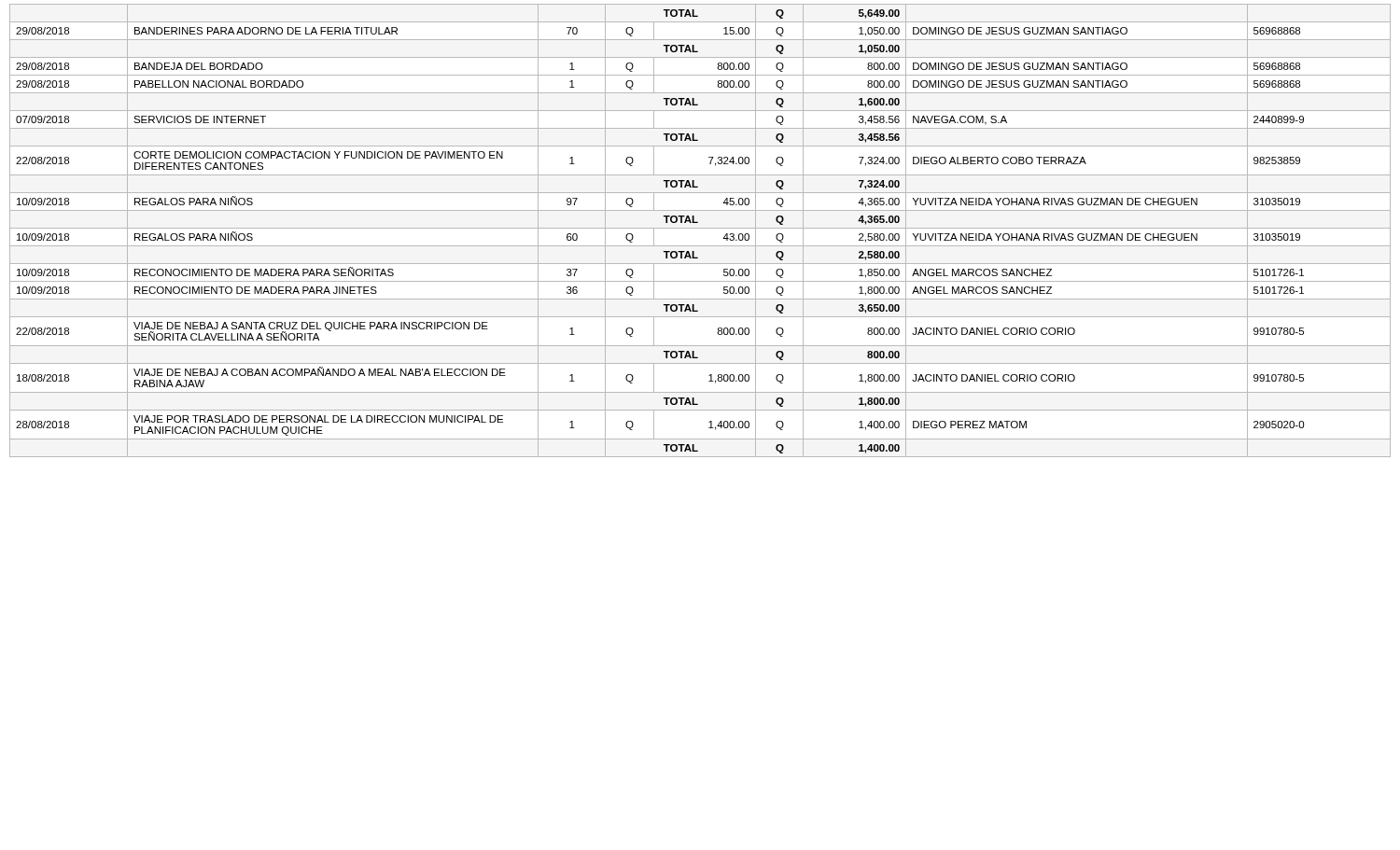Click on the table containing "BANDEJA DEL BORDADO"
The height and width of the screenshot is (850, 1400).
point(700,230)
